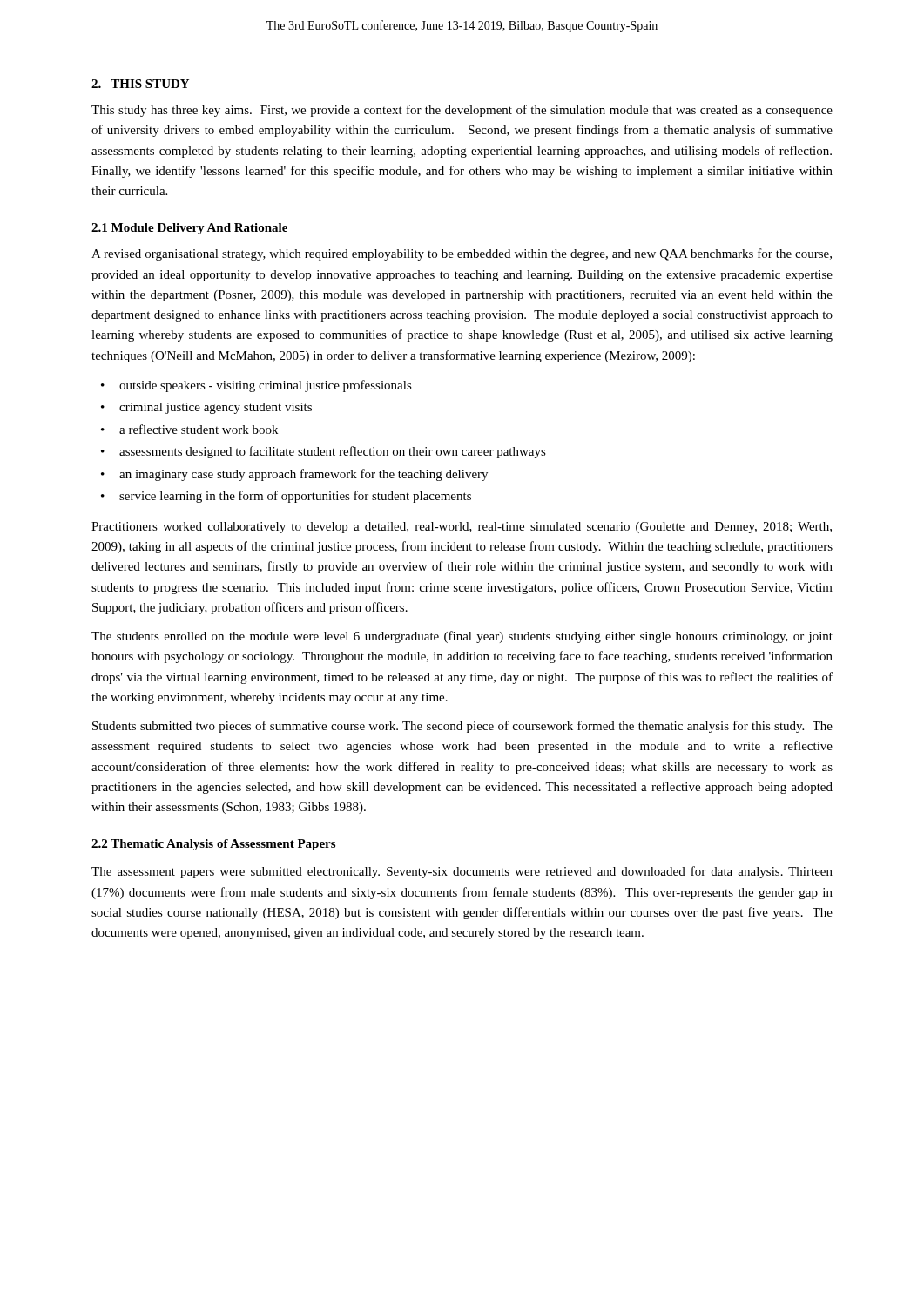Locate the block of text that opens with "This study has three key aims. First,"

pyautogui.click(x=462, y=150)
